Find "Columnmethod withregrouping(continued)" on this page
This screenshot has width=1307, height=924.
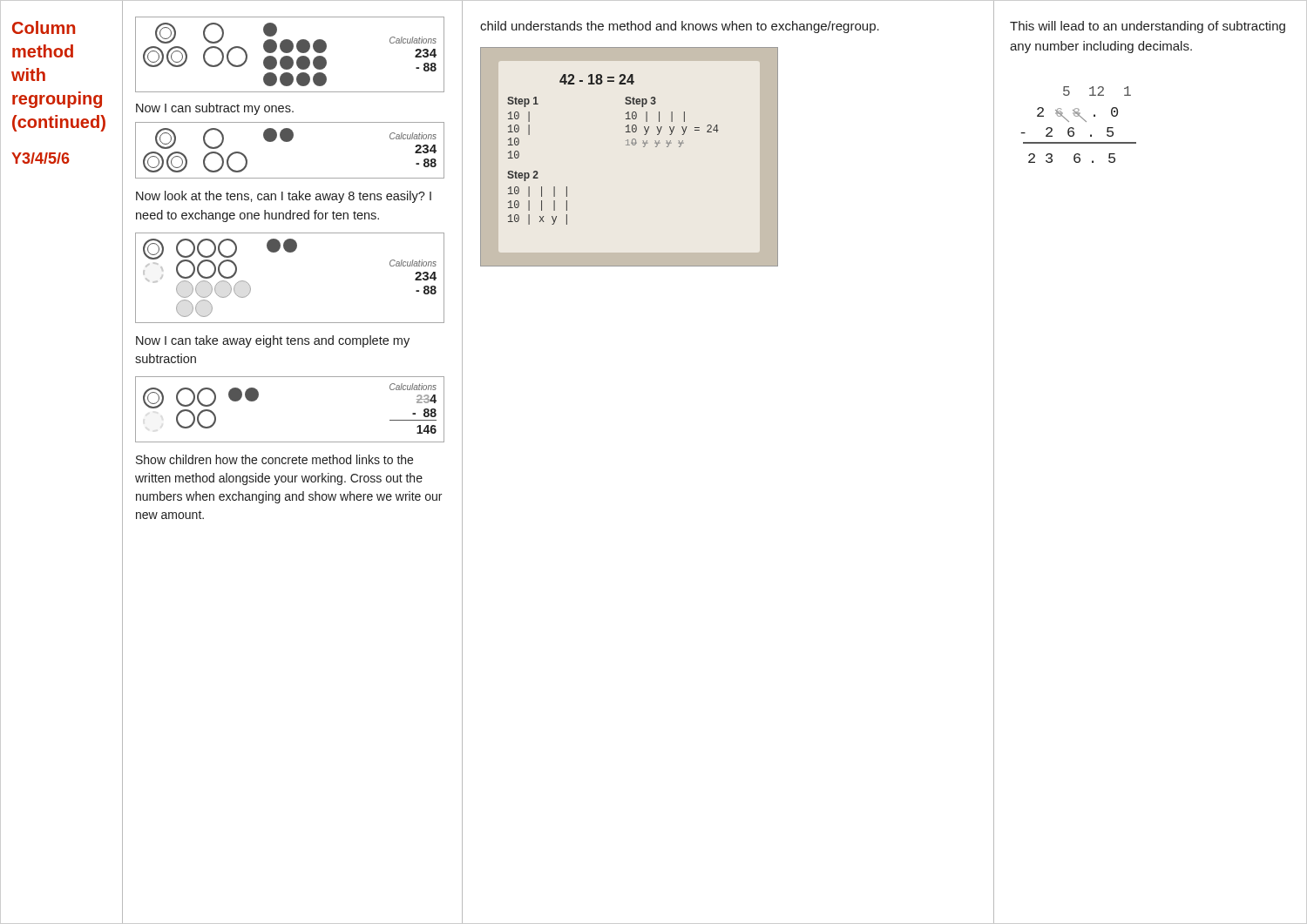pos(44,27)
